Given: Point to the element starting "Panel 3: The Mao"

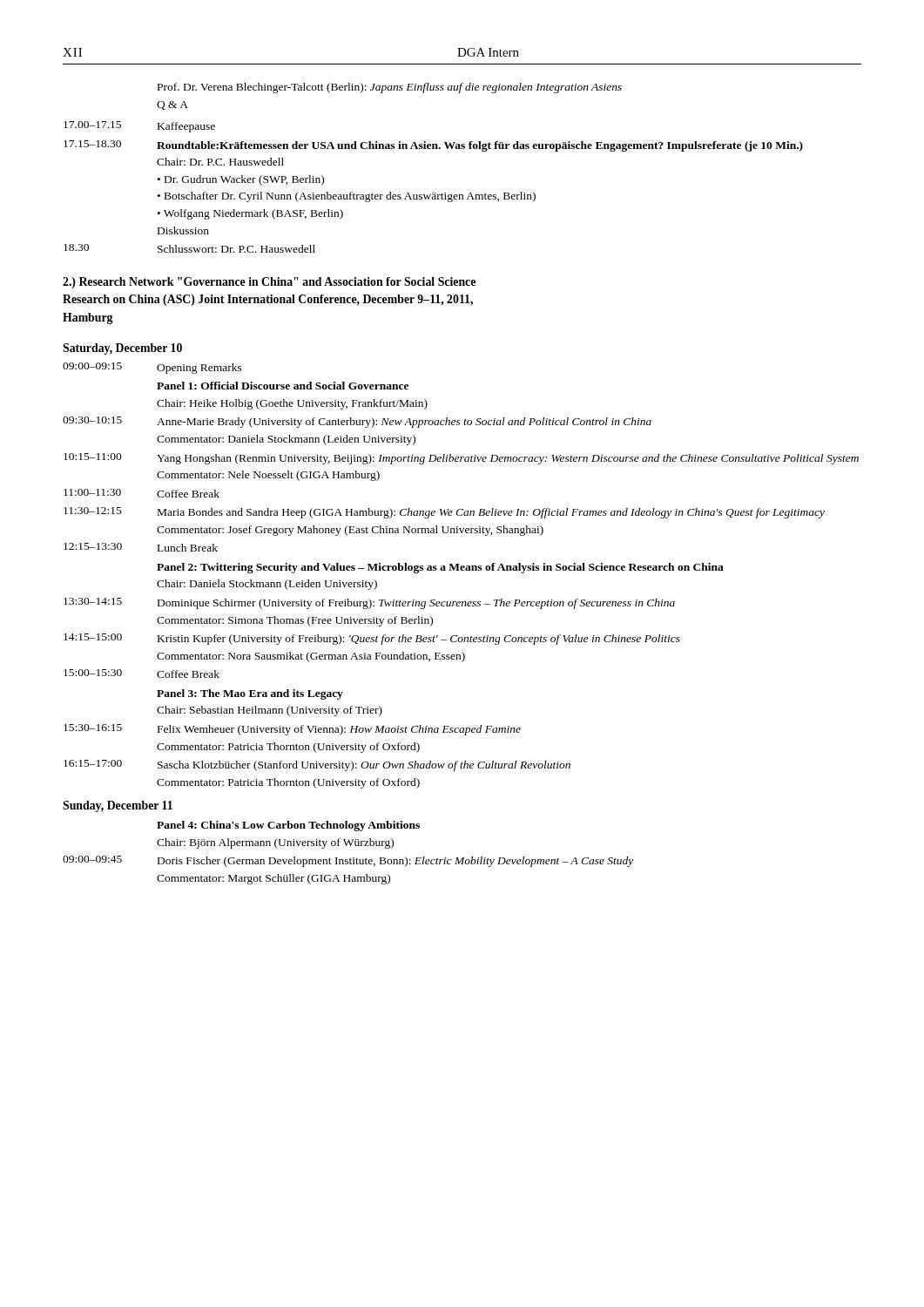Looking at the screenshot, I should click(x=250, y=694).
